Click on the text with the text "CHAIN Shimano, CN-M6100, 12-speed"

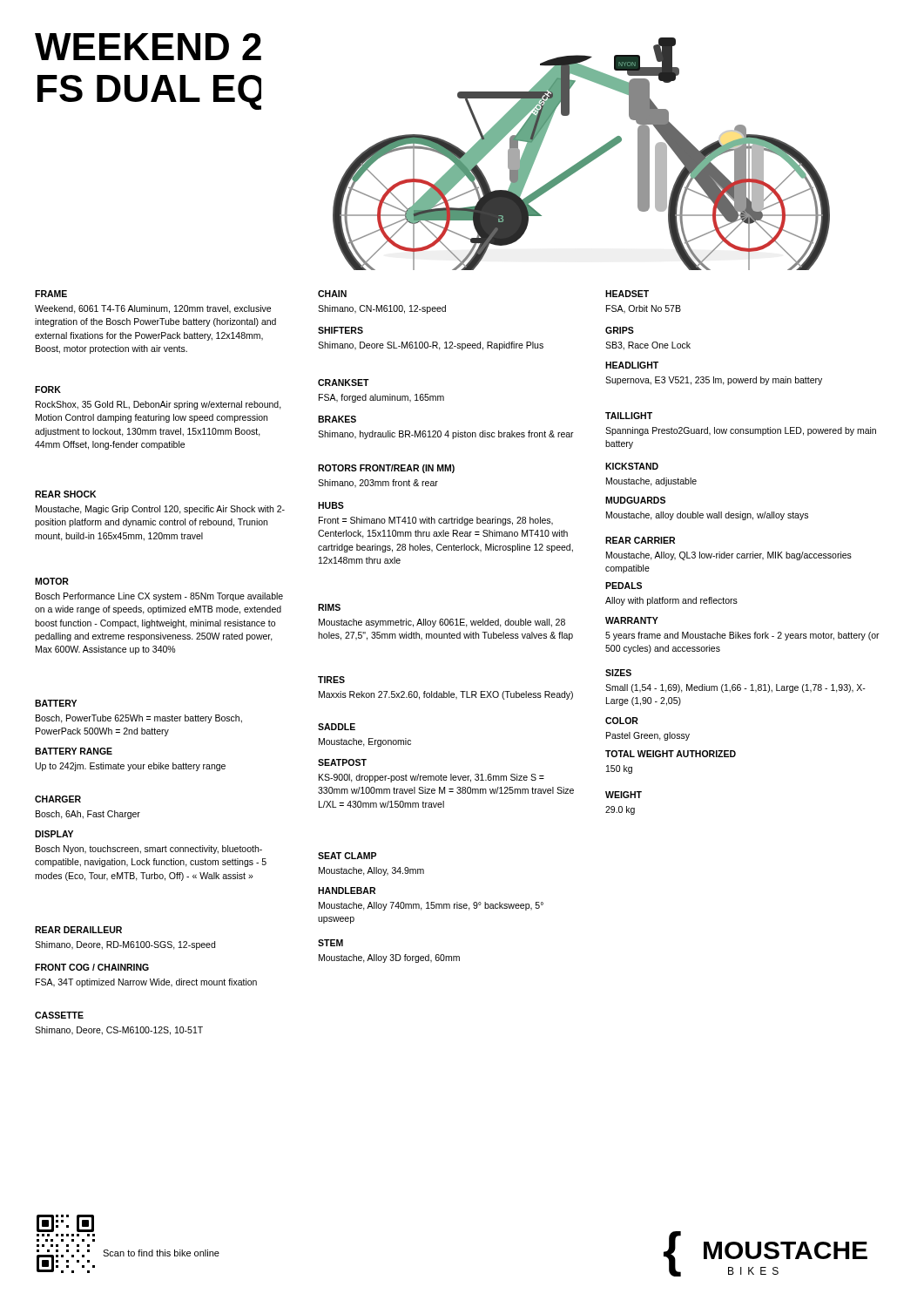point(446,302)
